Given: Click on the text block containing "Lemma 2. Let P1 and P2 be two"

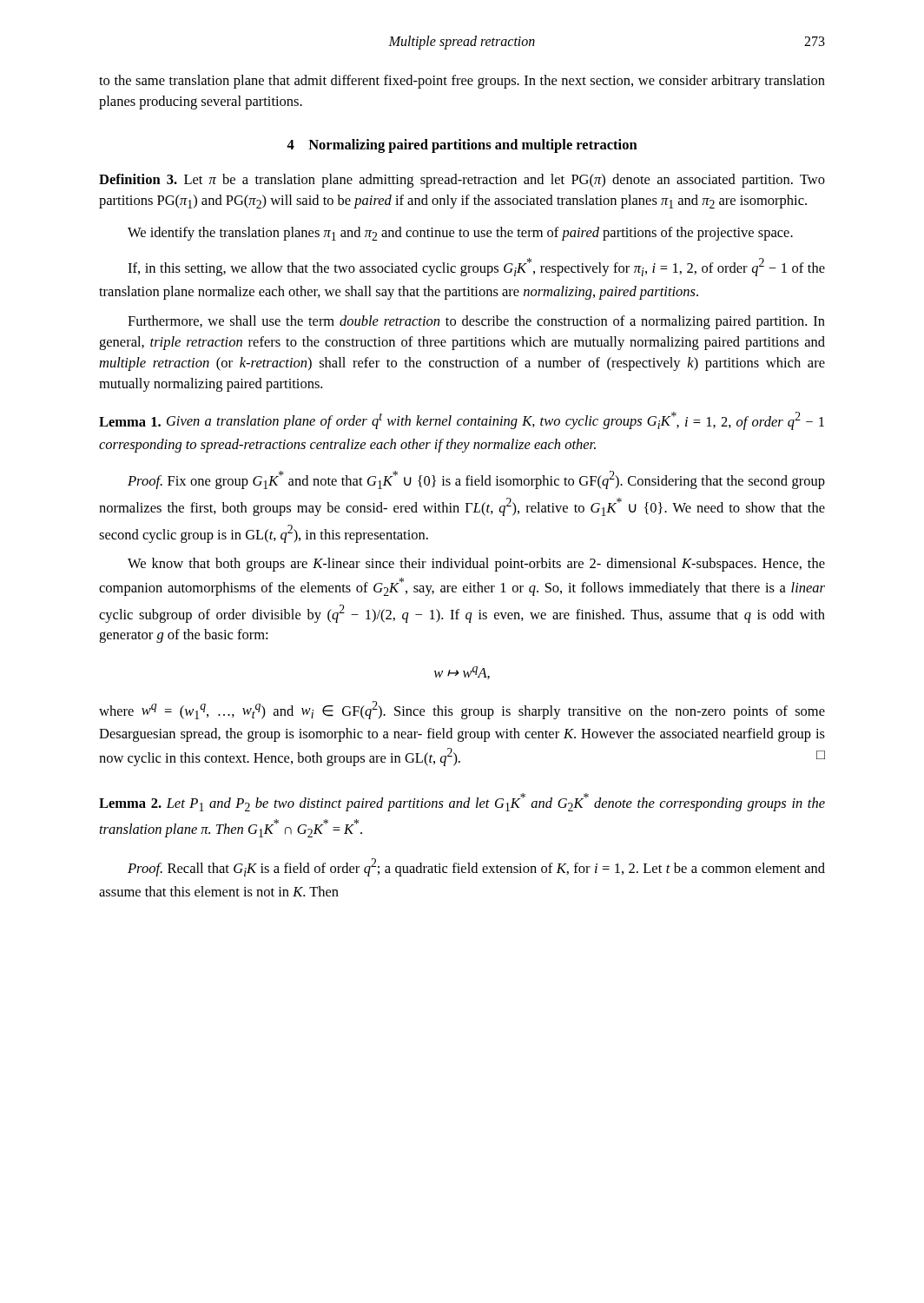Looking at the screenshot, I should 462,816.
